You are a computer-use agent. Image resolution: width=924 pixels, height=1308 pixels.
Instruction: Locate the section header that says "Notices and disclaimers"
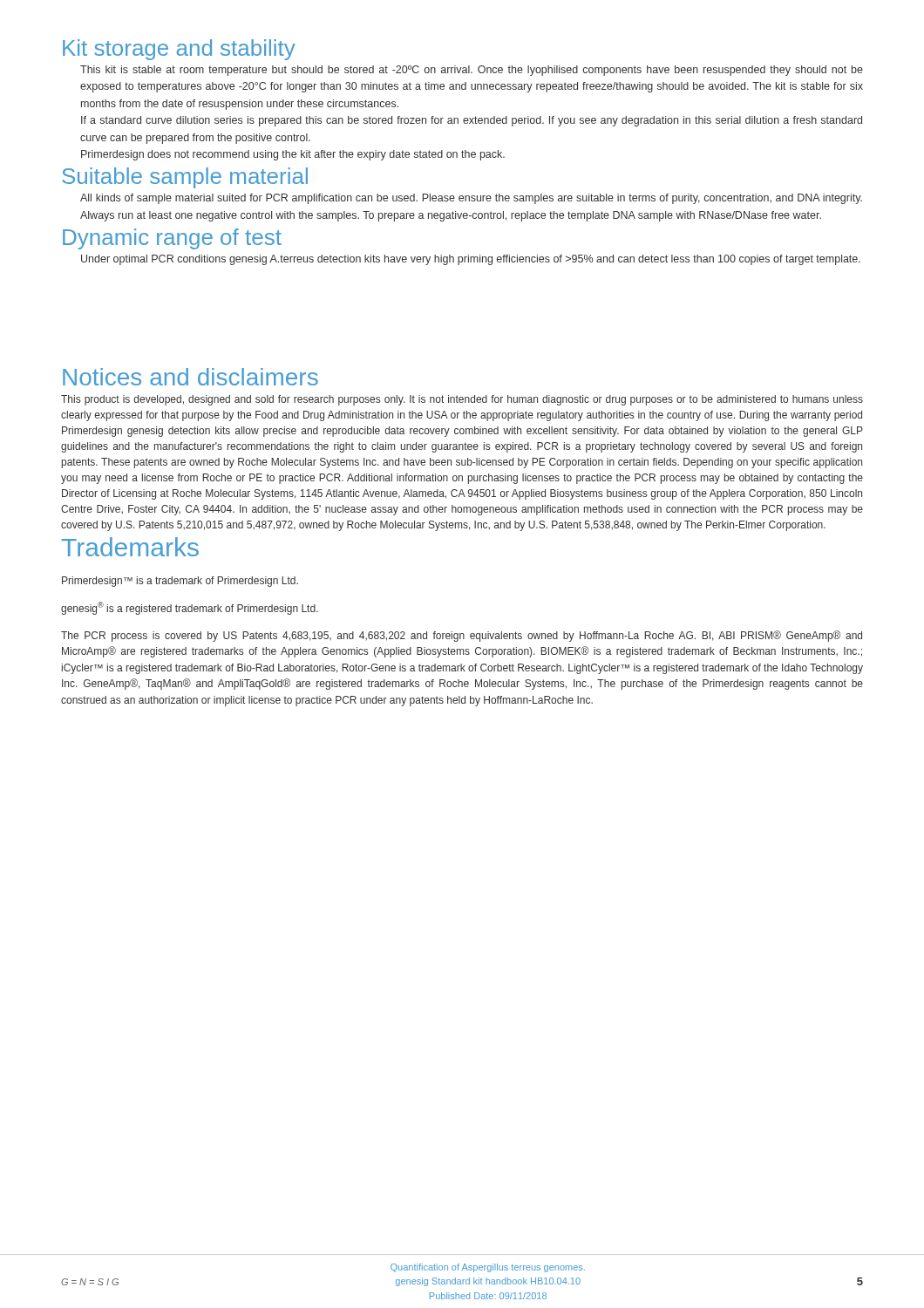tap(190, 377)
